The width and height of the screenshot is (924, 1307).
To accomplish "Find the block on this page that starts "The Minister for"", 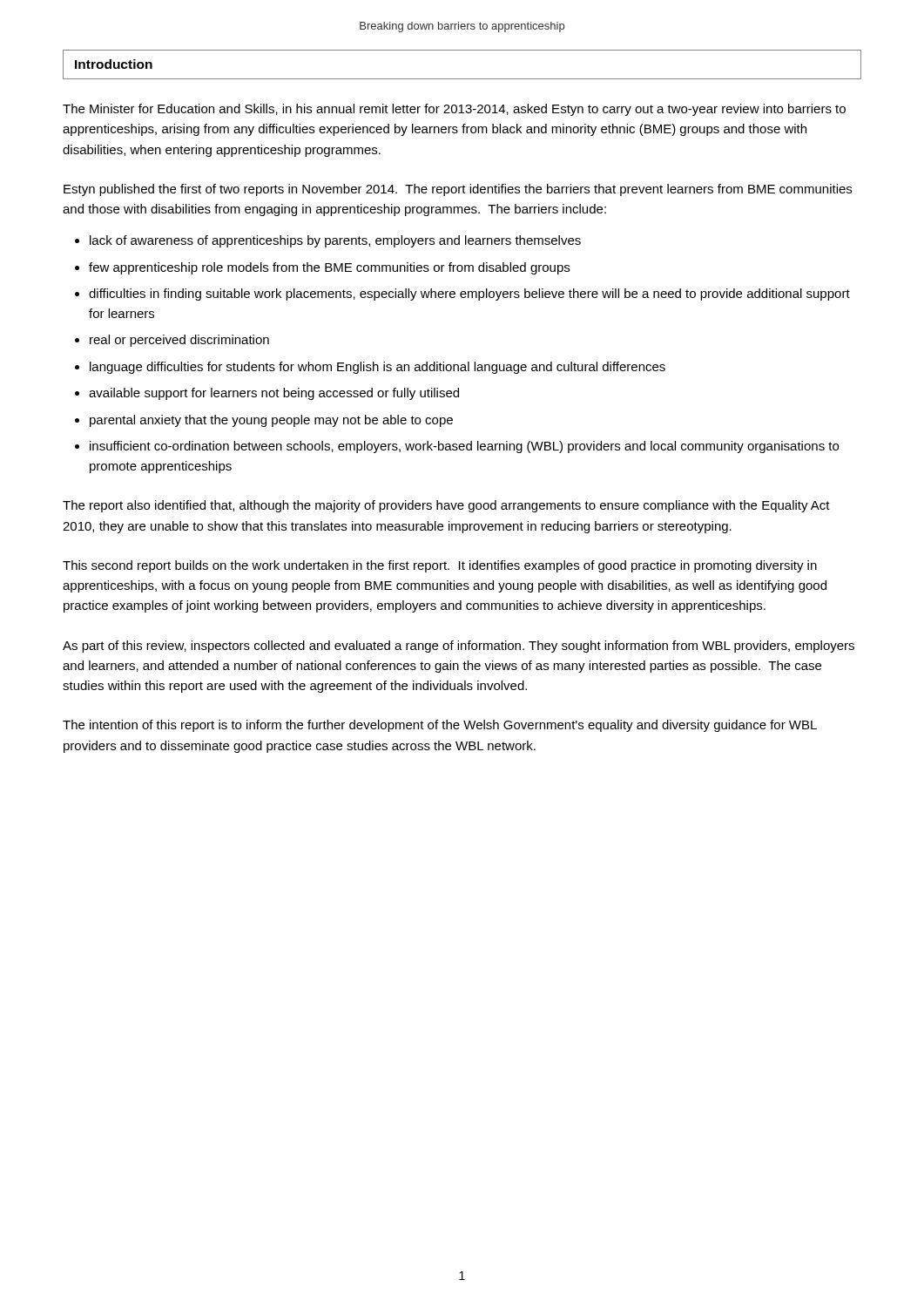I will (x=454, y=129).
